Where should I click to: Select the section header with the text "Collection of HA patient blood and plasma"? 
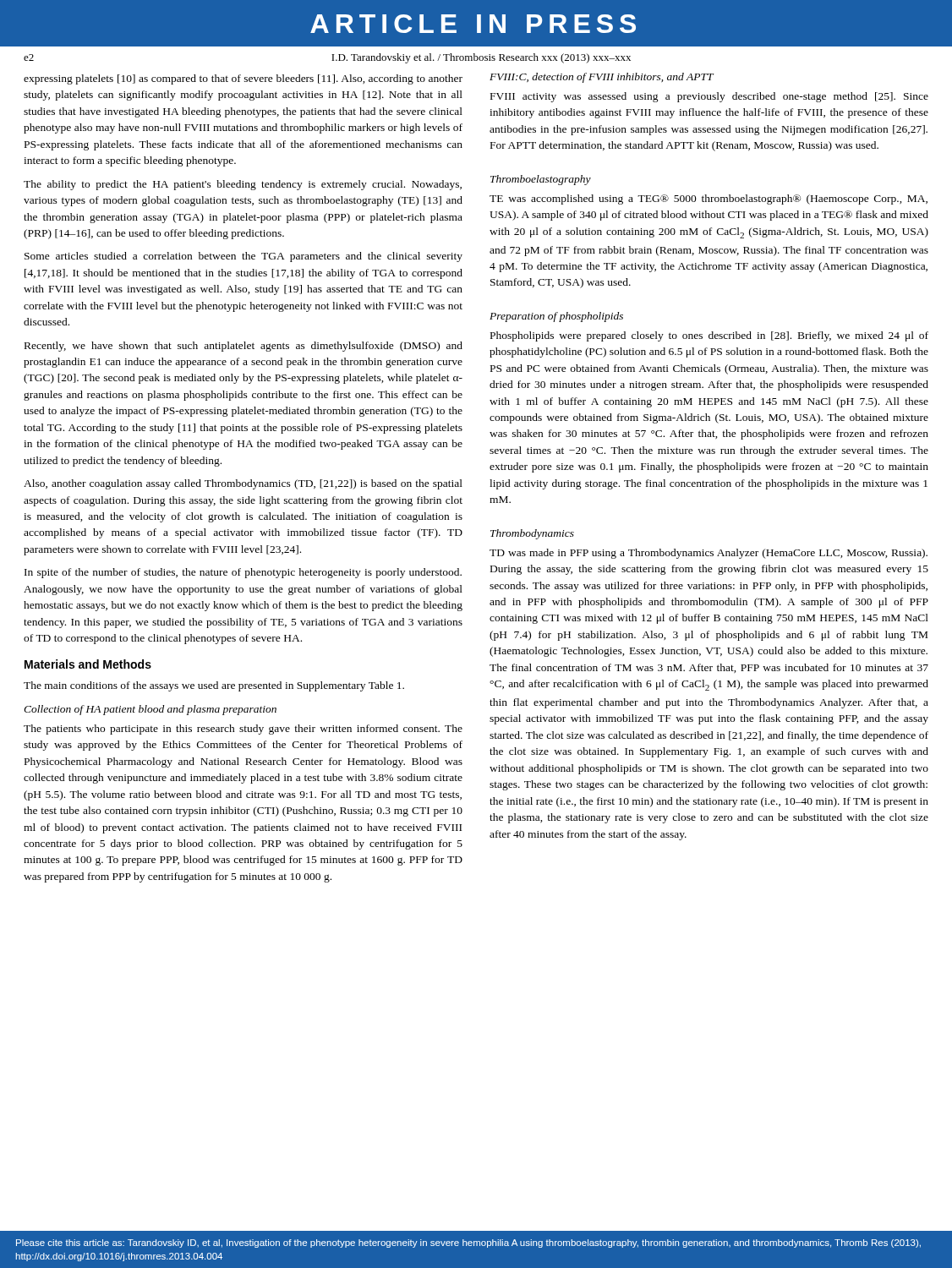click(150, 709)
